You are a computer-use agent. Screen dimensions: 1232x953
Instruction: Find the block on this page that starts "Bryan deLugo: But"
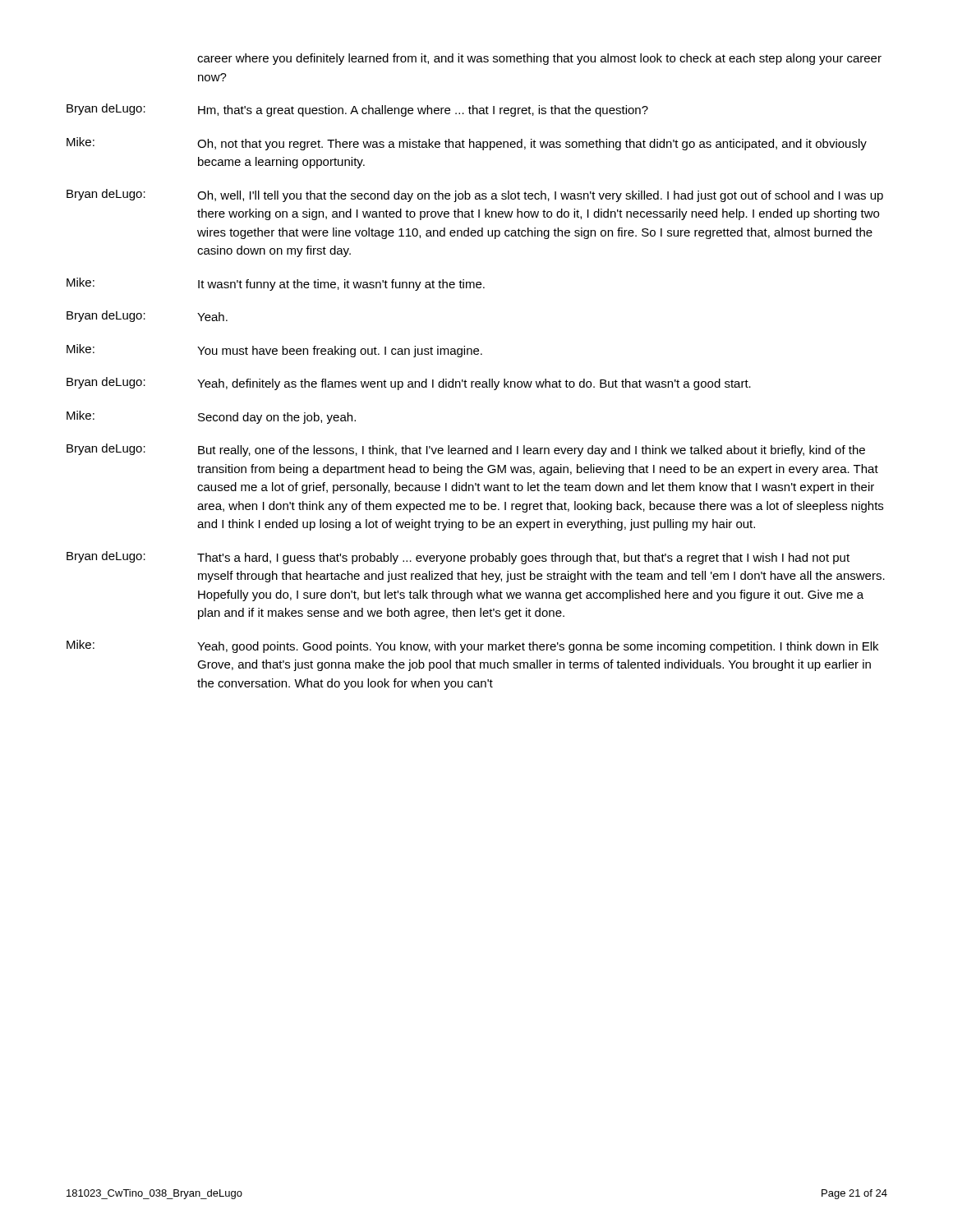pos(476,487)
